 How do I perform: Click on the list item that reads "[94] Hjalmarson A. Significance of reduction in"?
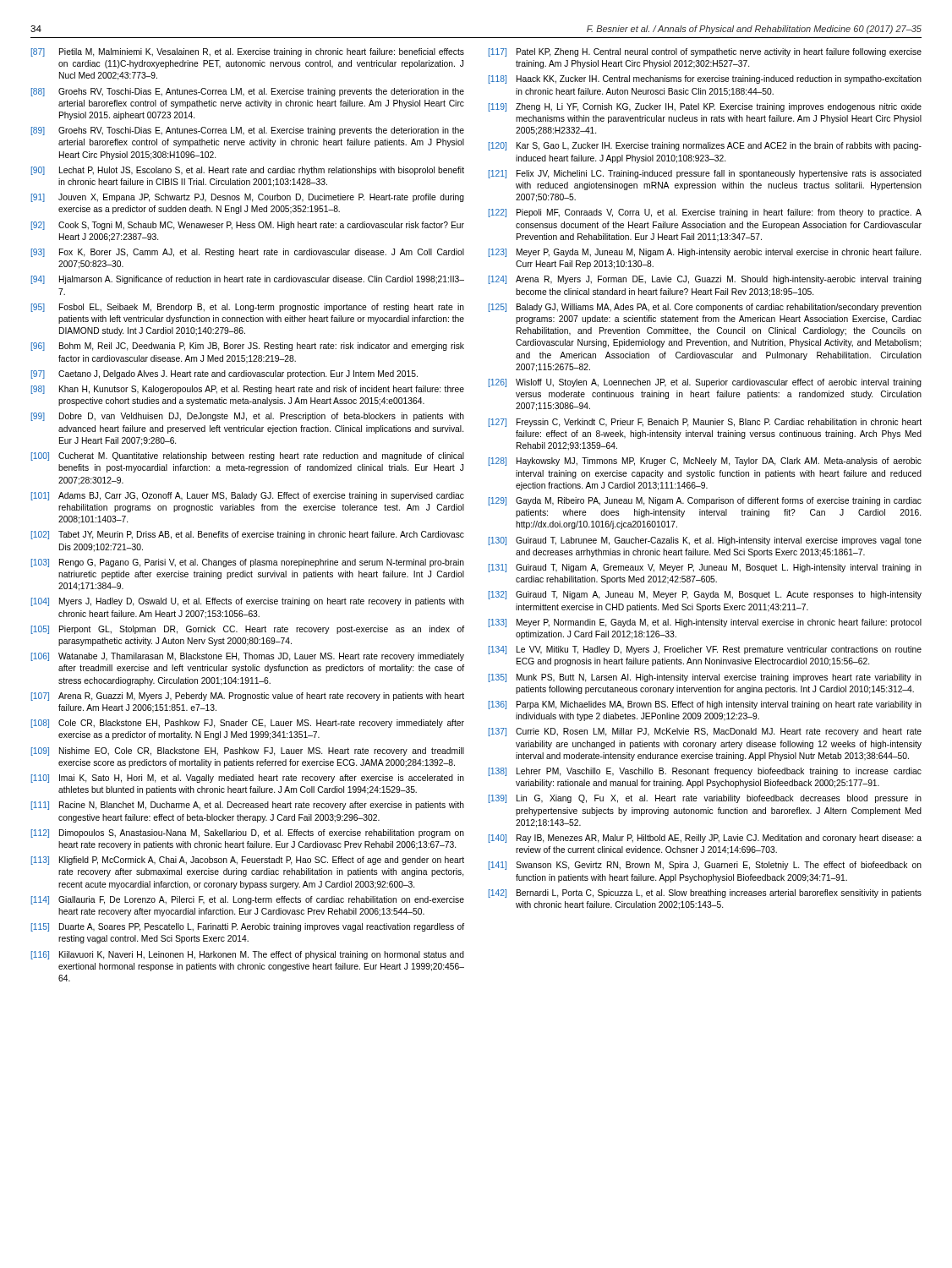[247, 286]
